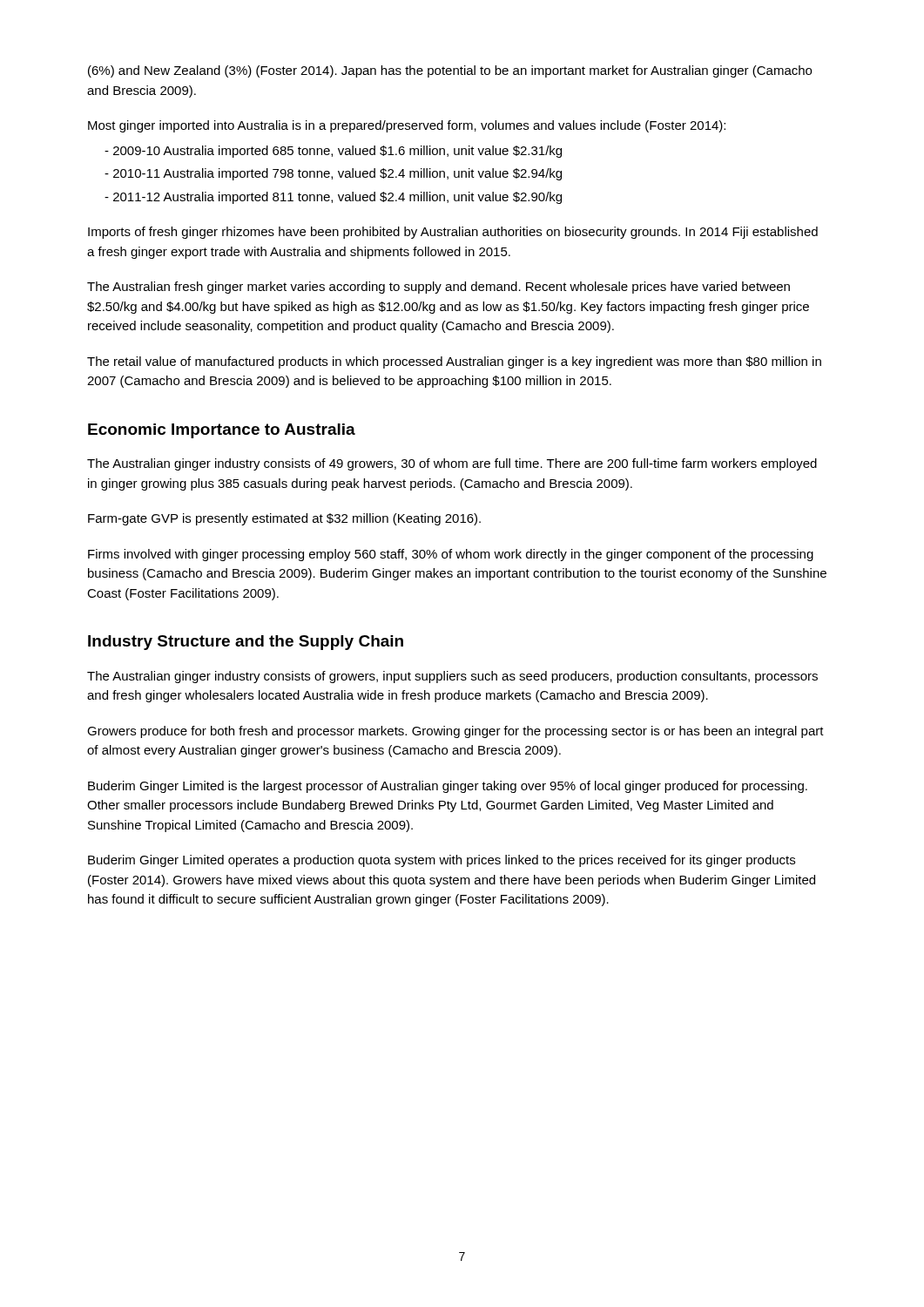Select the text block that reads "Most ginger imported into Australia is in"
Screen dimensions: 1307x924
coord(407,125)
